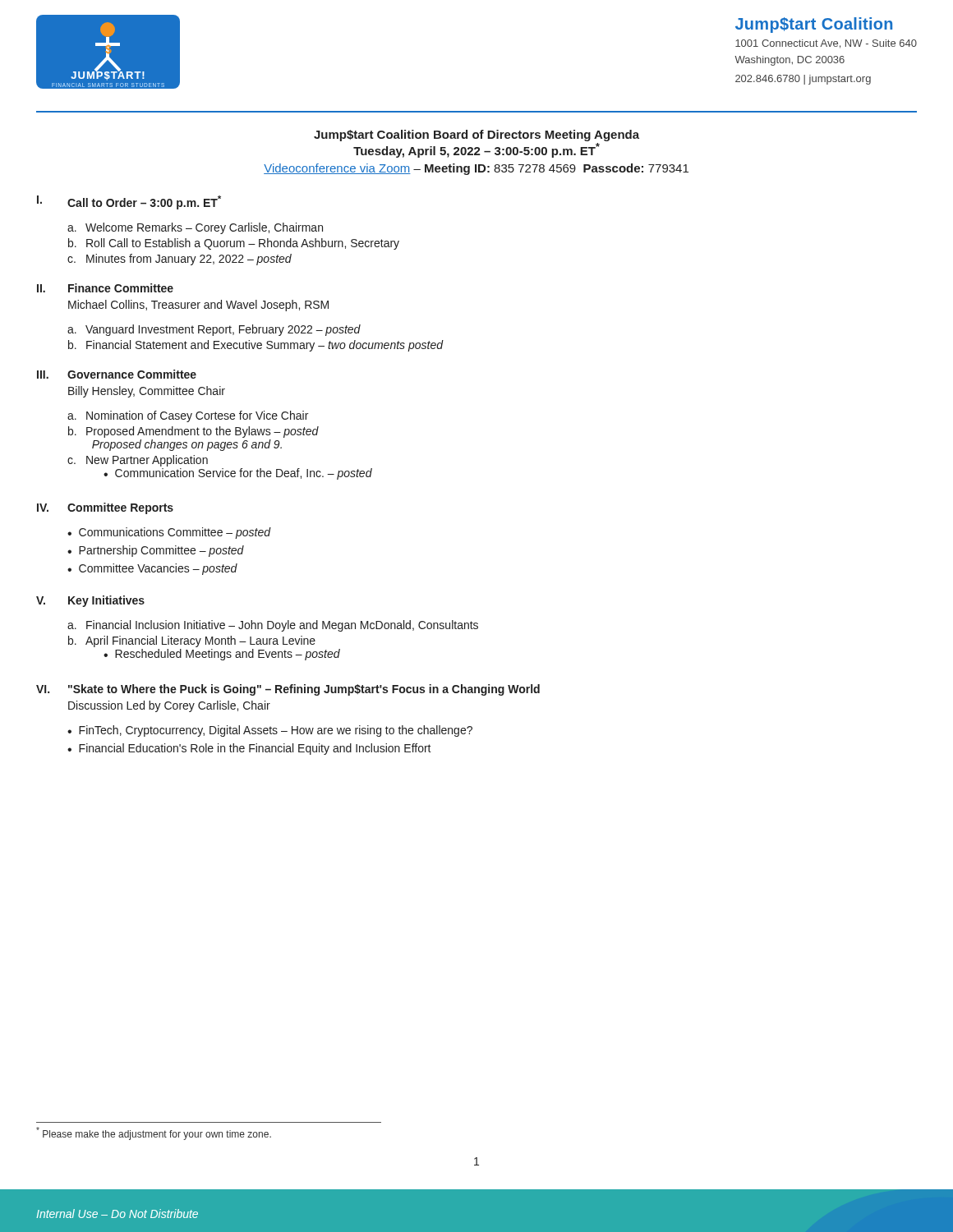Find the list item that reads "b. Financial Statement and"
Screen dimensions: 1232x953
tap(256, 346)
